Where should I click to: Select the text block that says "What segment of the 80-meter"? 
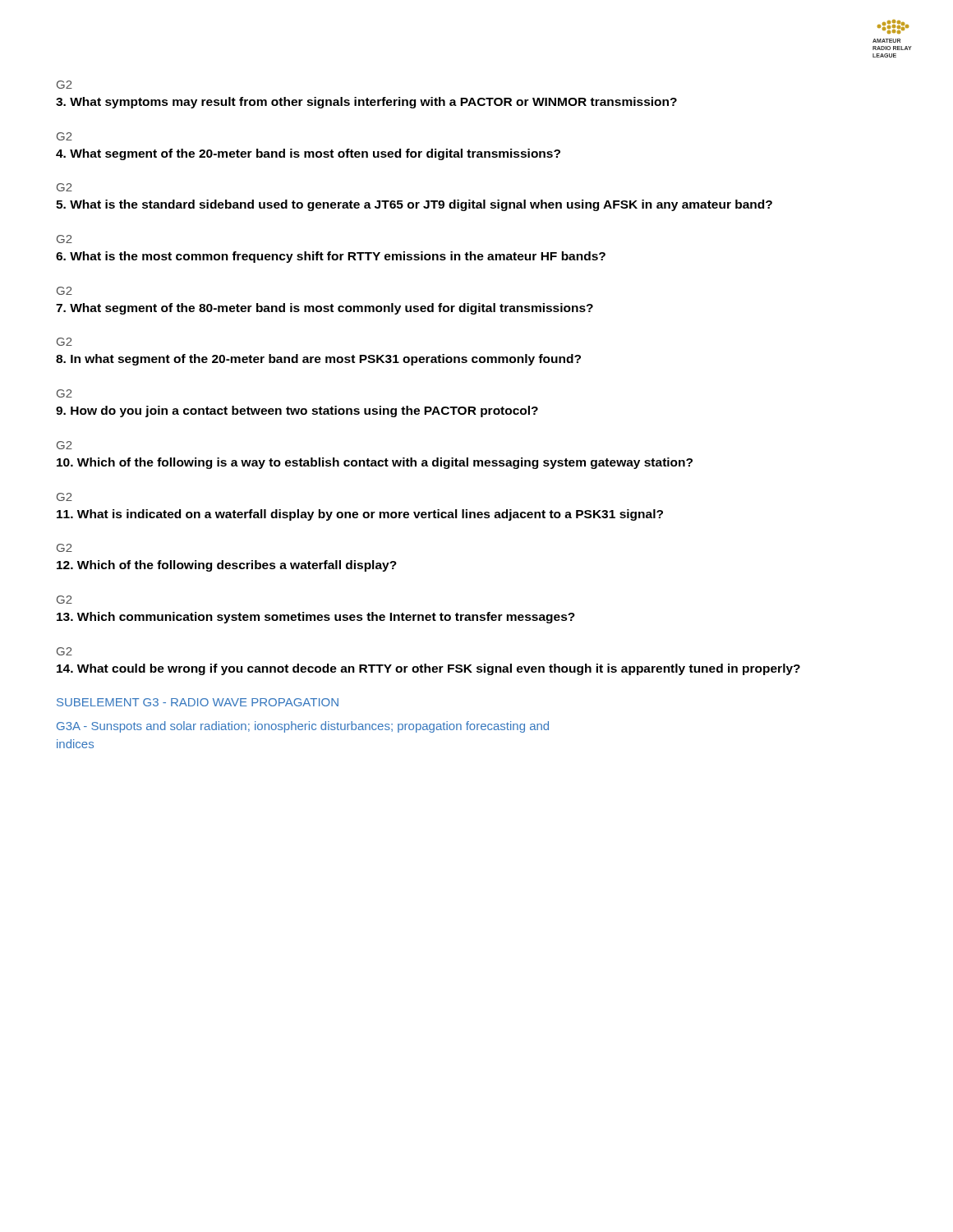[x=325, y=307]
